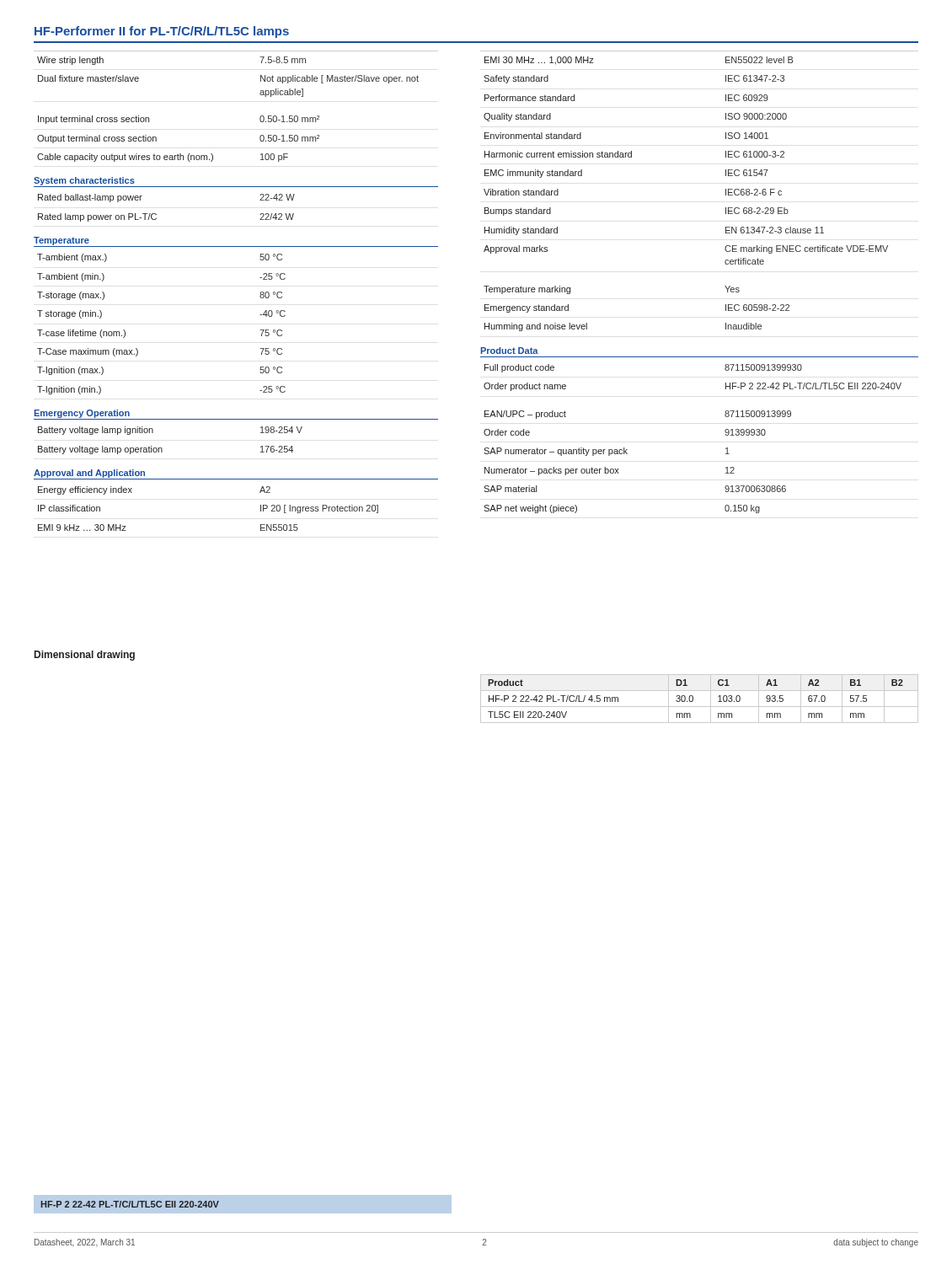Point to the text block starting "Product Data"
Viewport: 952px width, 1264px height.
509,350
